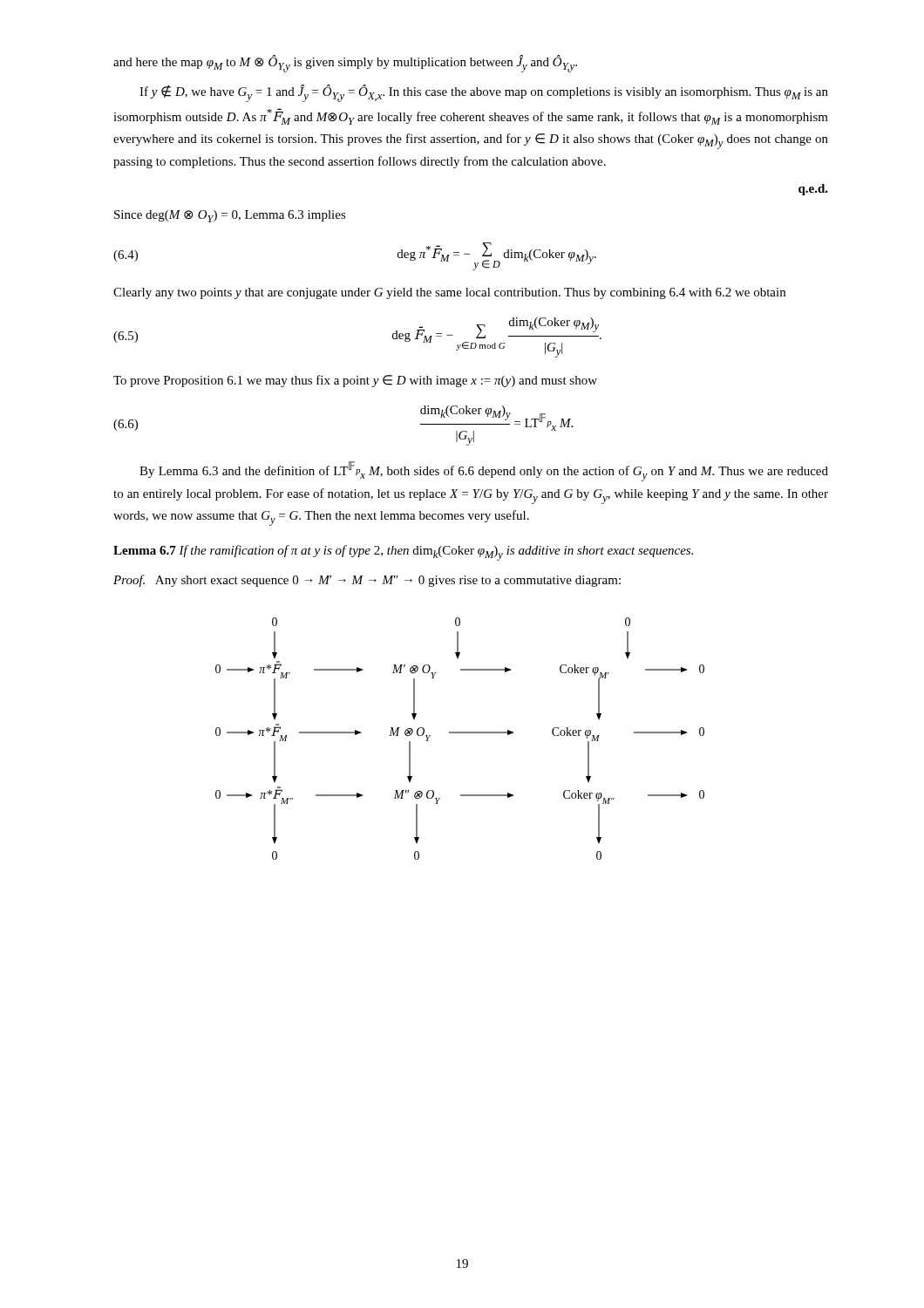Select the element starting "Clearly any two"
Screen dimensions: 1308x924
click(471, 292)
